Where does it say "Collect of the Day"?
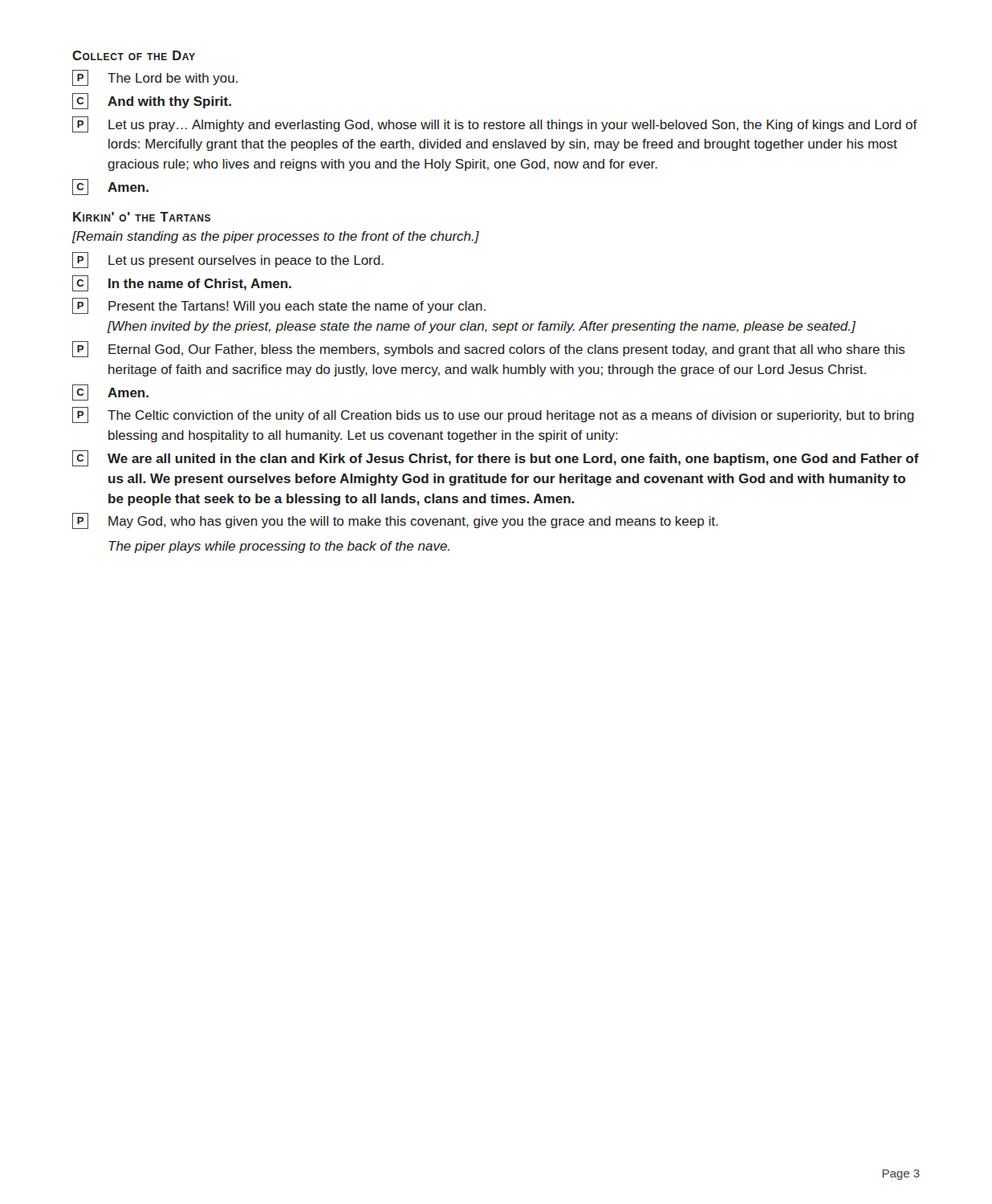 tap(134, 55)
